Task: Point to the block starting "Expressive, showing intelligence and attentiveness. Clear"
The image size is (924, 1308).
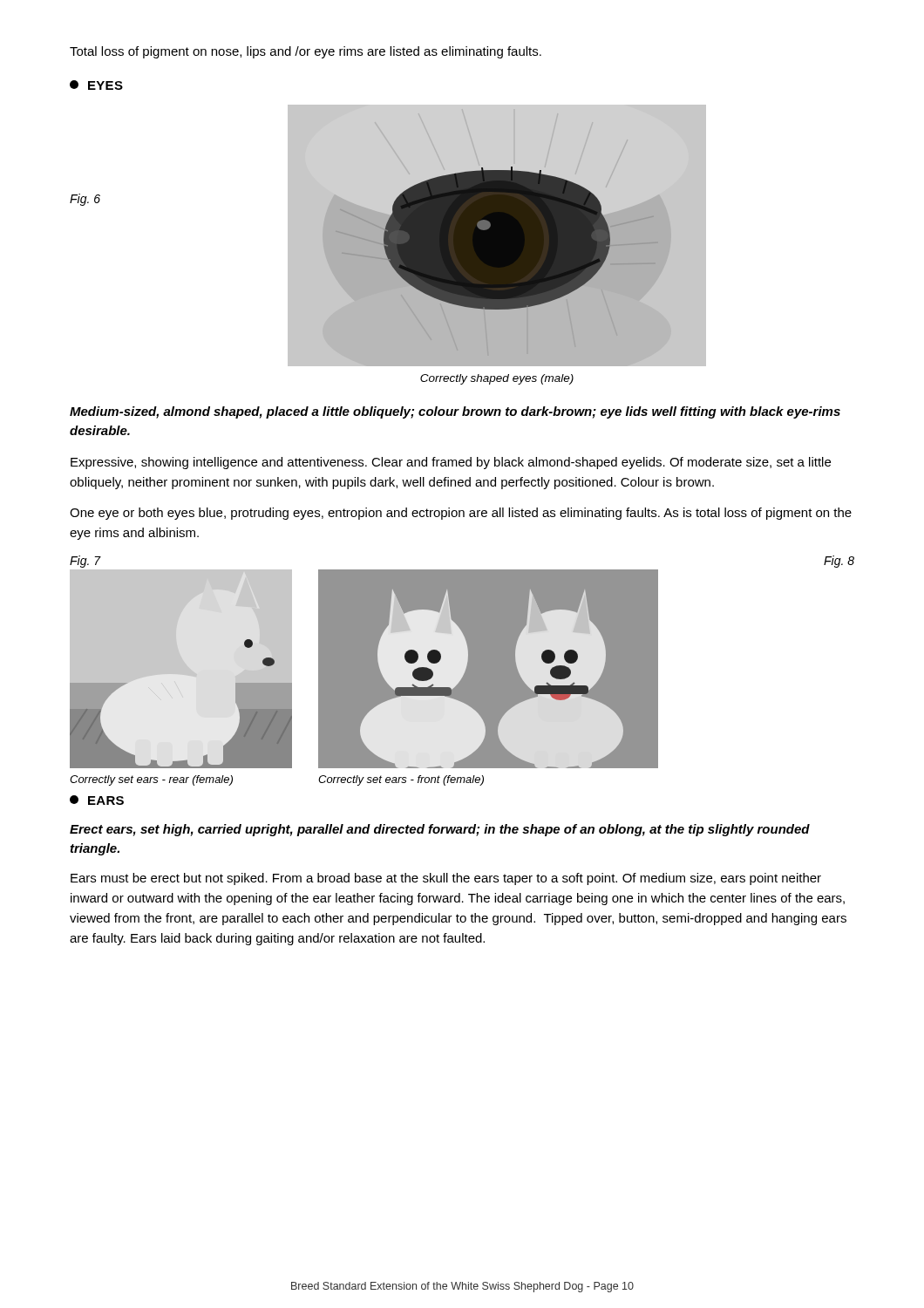Action: pyautogui.click(x=451, y=471)
